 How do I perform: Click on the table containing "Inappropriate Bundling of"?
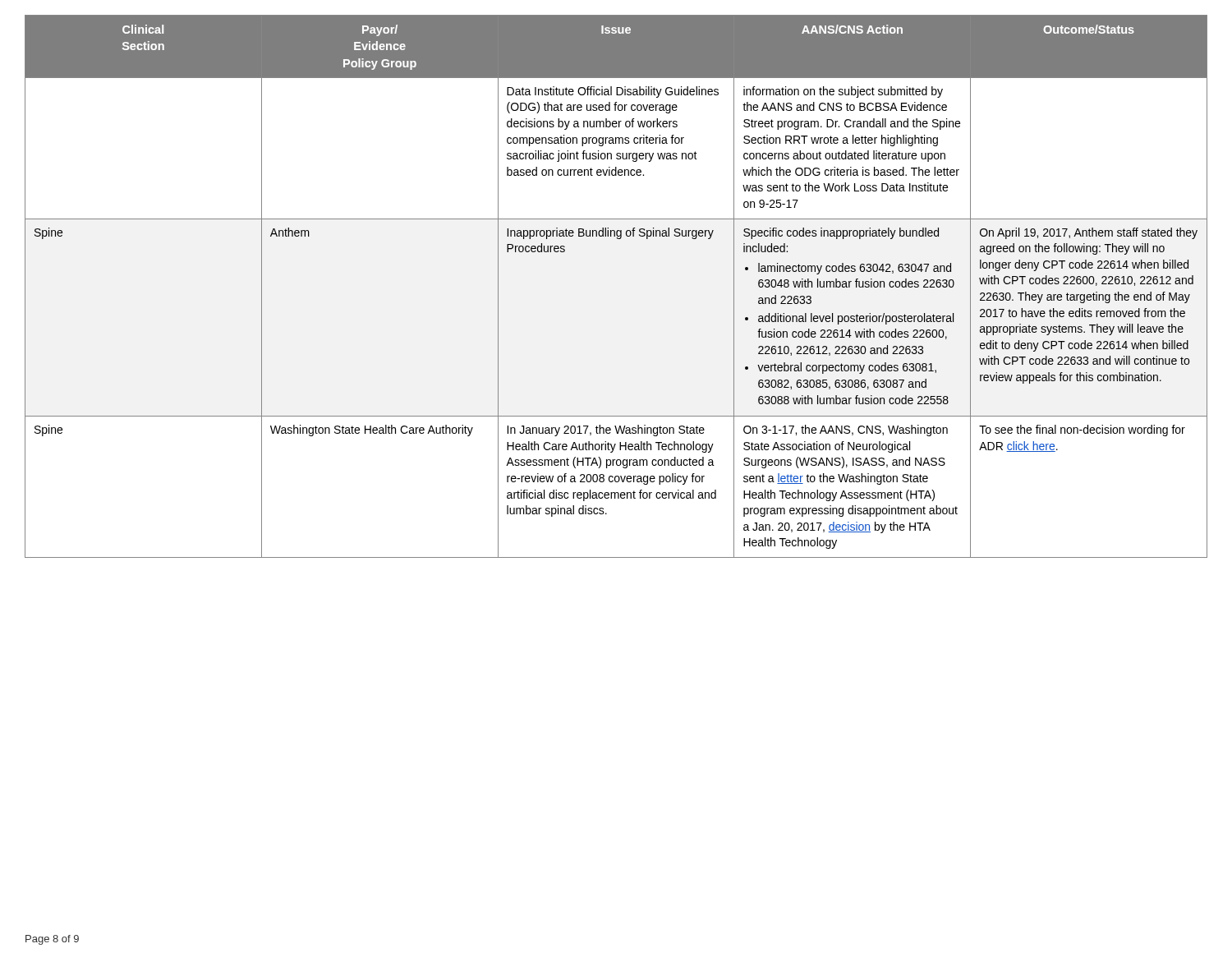coord(616,286)
